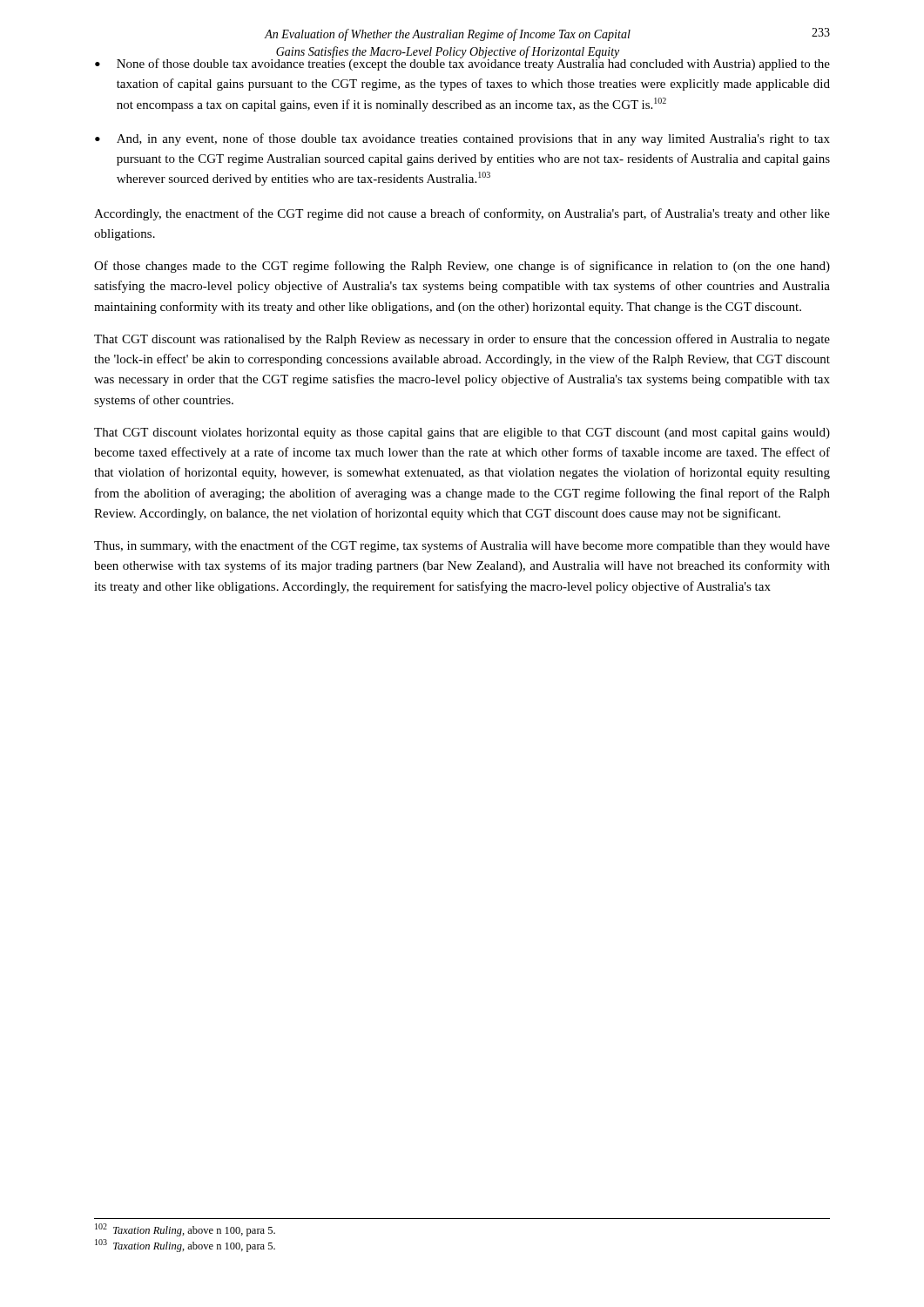Viewport: 924px width, 1307px height.
Task: Locate the text starting "103 Taxation Ruling,"
Action: click(x=185, y=1245)
